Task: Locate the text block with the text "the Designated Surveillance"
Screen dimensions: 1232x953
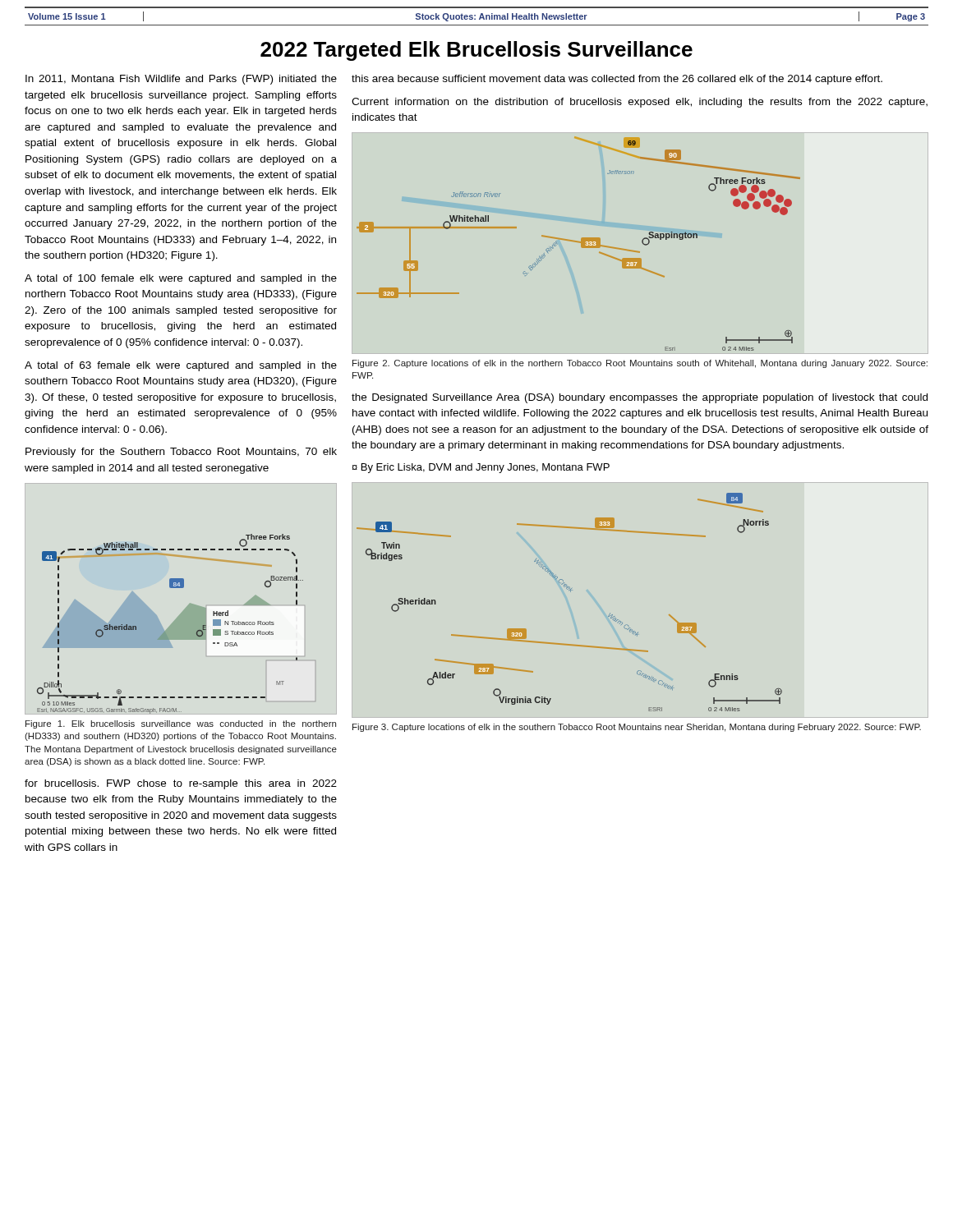Action: click(640, 421)
